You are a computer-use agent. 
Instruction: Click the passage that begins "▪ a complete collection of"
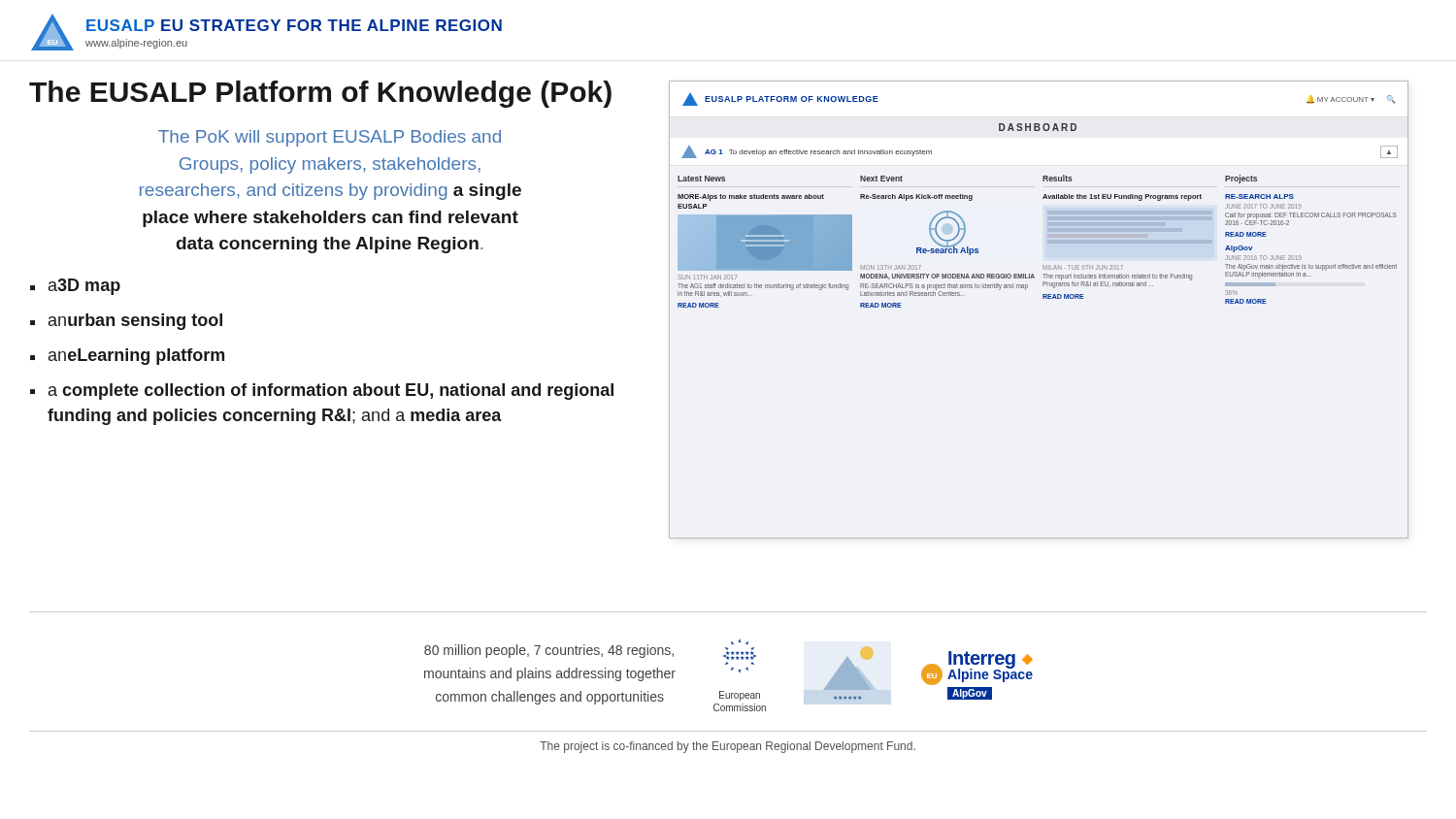pos(330,403)
